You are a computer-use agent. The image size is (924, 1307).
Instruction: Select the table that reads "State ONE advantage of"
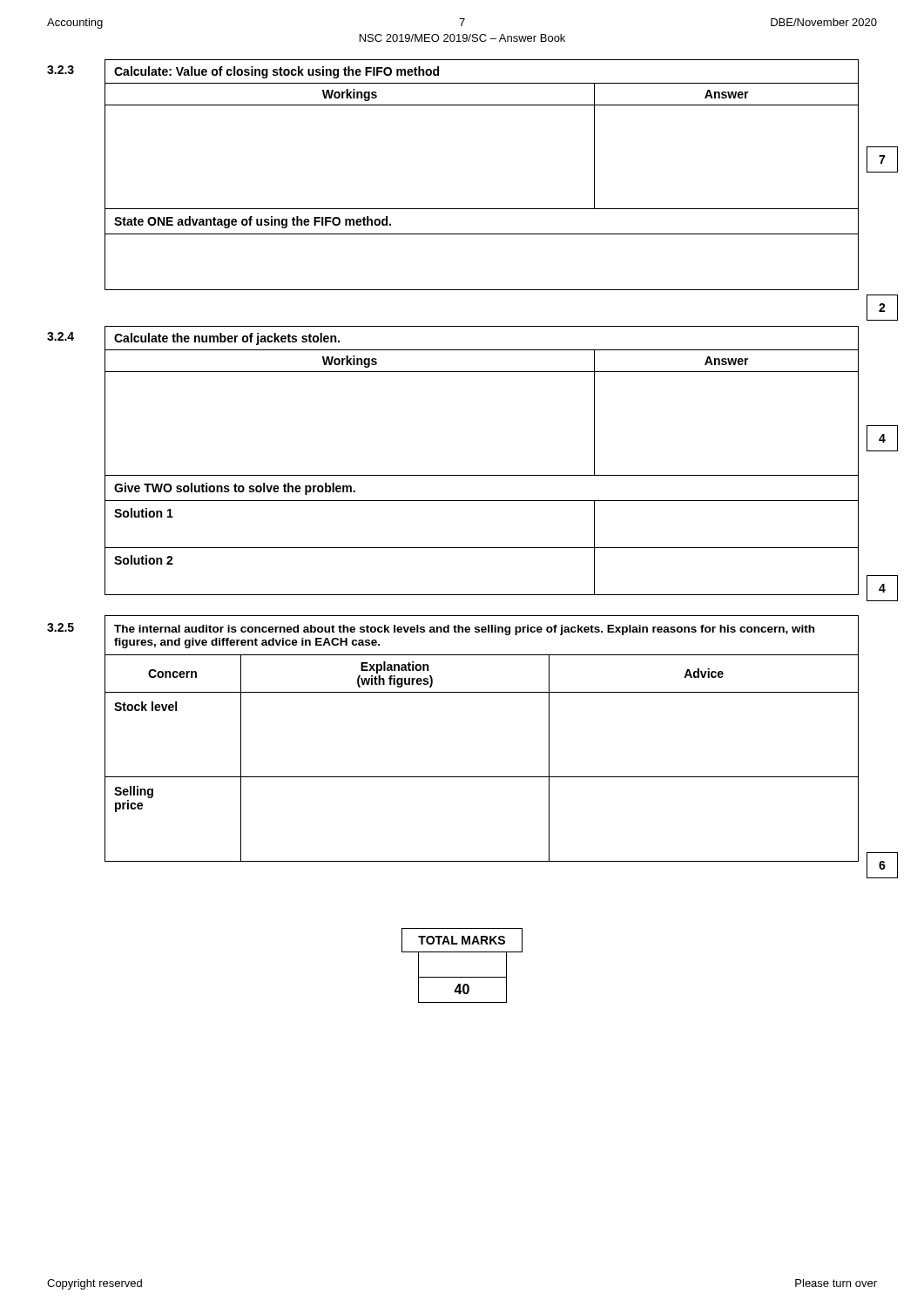point(482,175)
